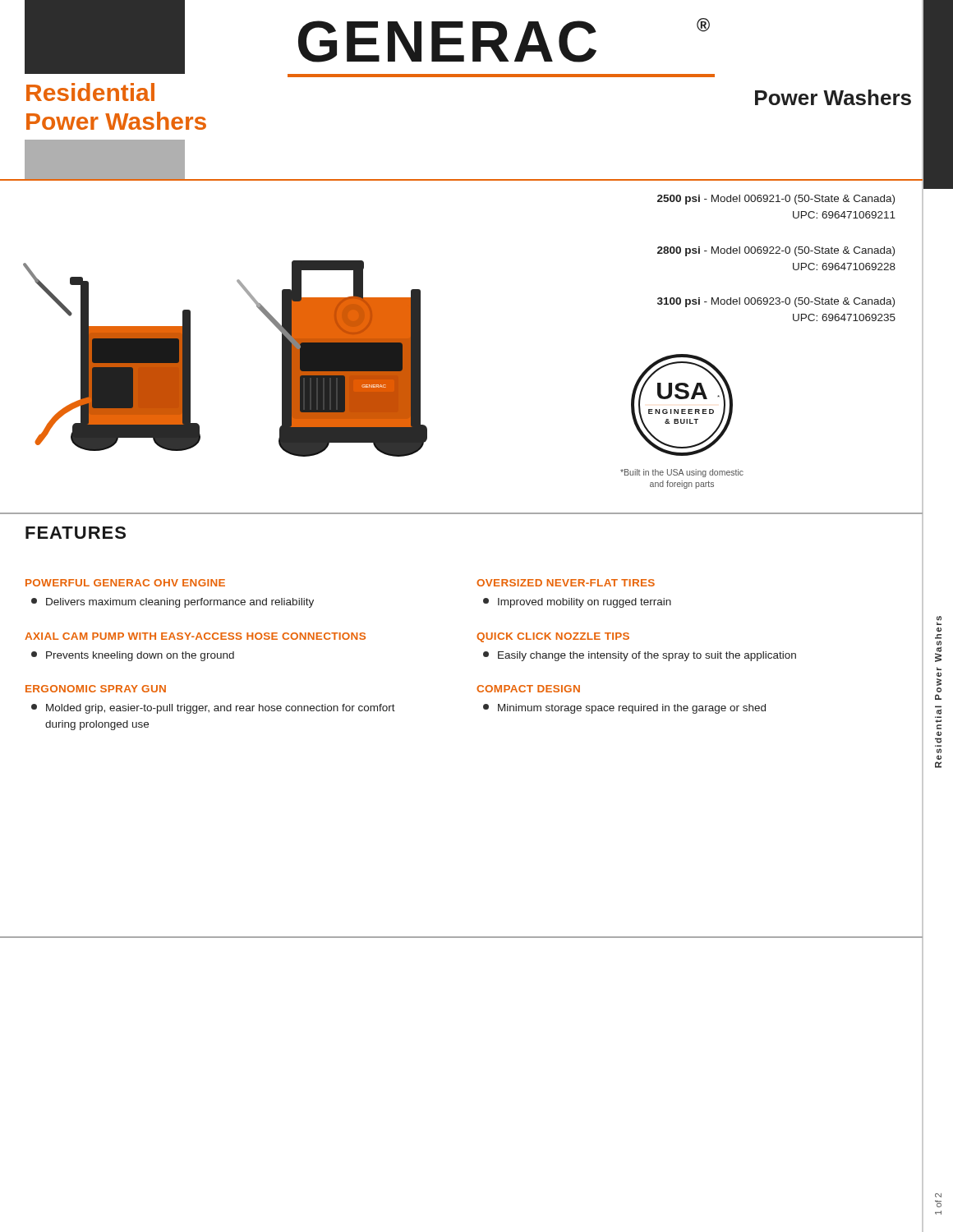Click the passage that begins "Minimum storage space required in the garage or"
Viewport: 953px width, 1232px height.
click(681, 708)
